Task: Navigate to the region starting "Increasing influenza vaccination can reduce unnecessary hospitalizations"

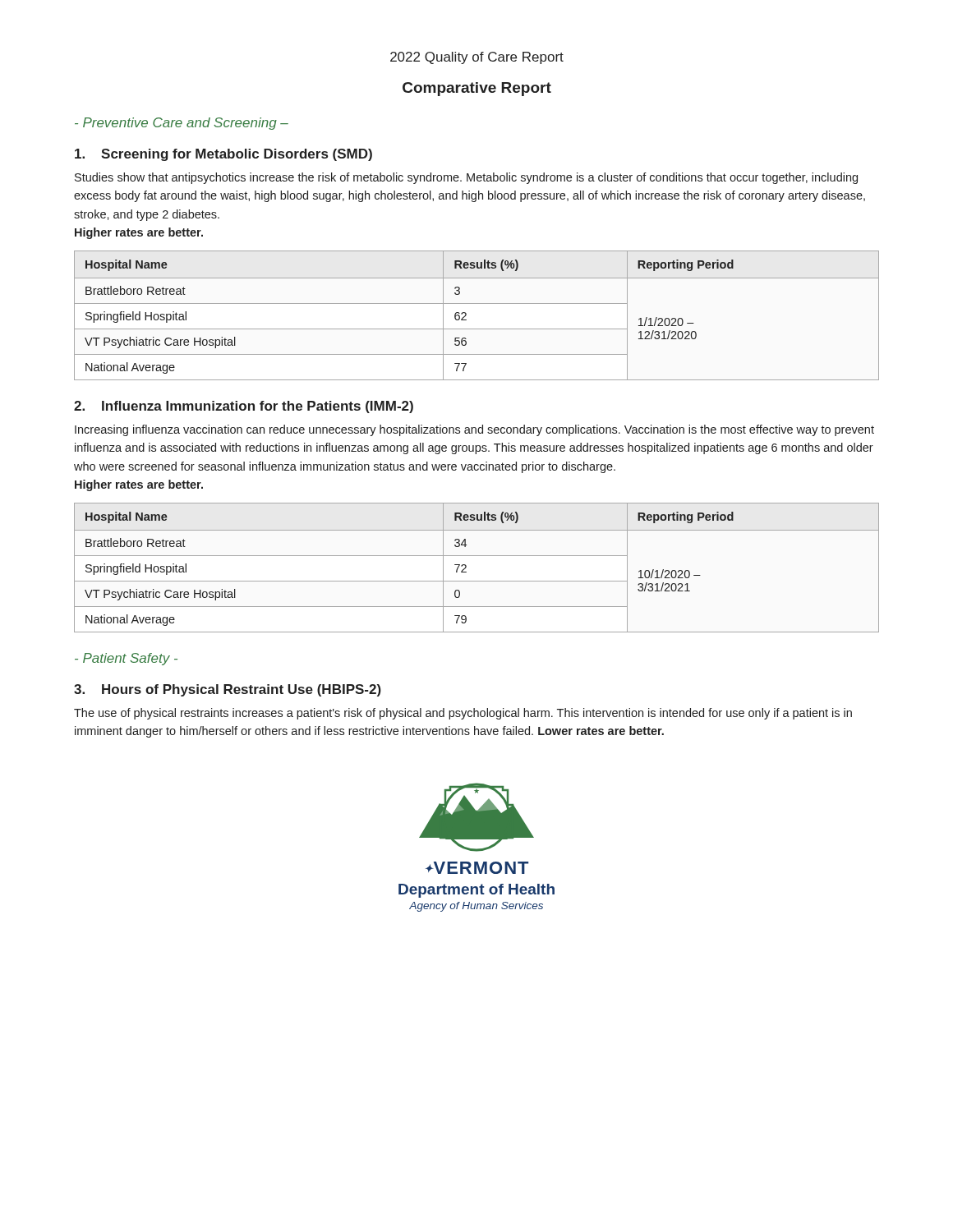Action: click(x=474, y=457)
